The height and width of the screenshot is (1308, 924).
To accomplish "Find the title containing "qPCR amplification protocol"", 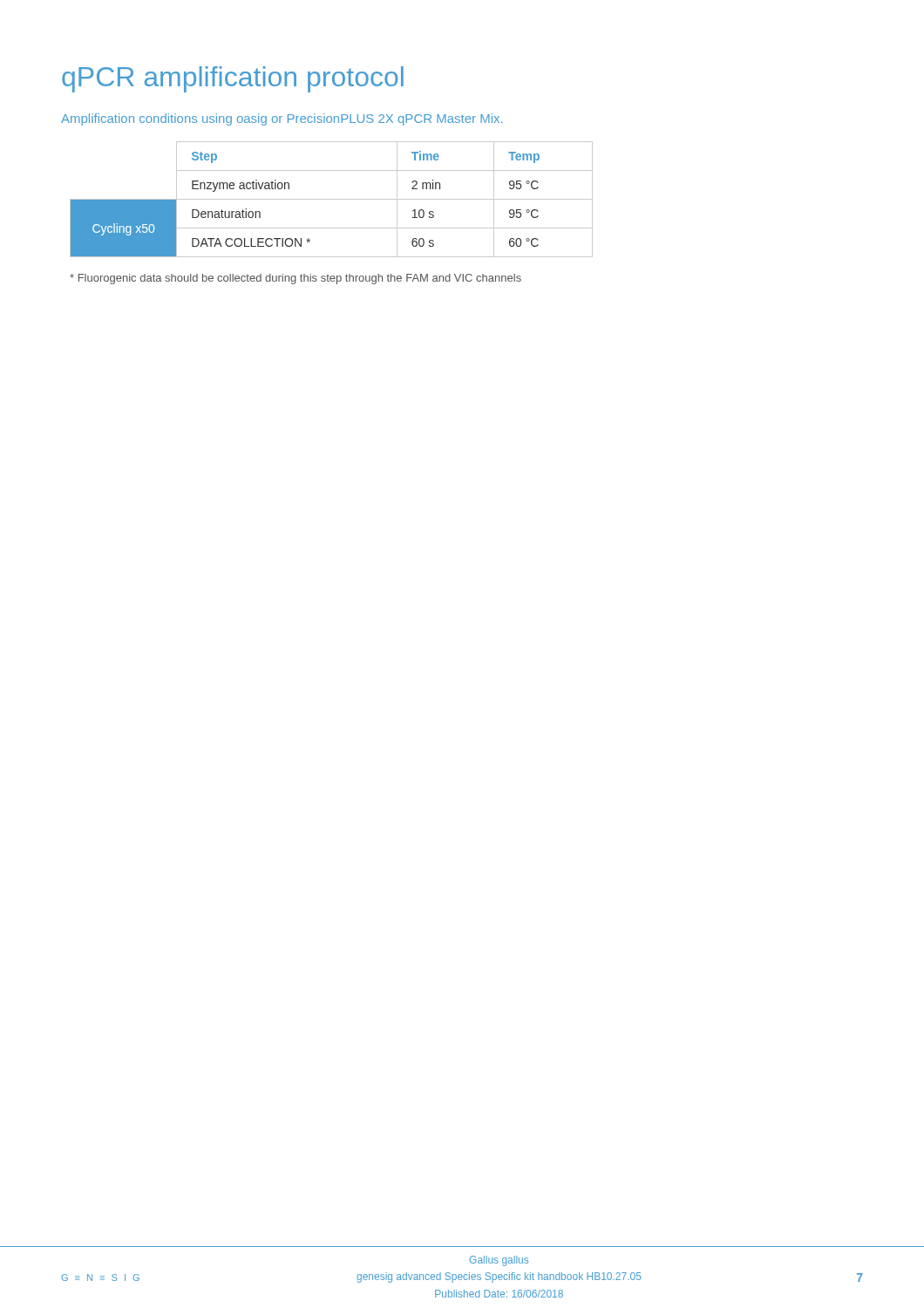I will pos(233,79).
